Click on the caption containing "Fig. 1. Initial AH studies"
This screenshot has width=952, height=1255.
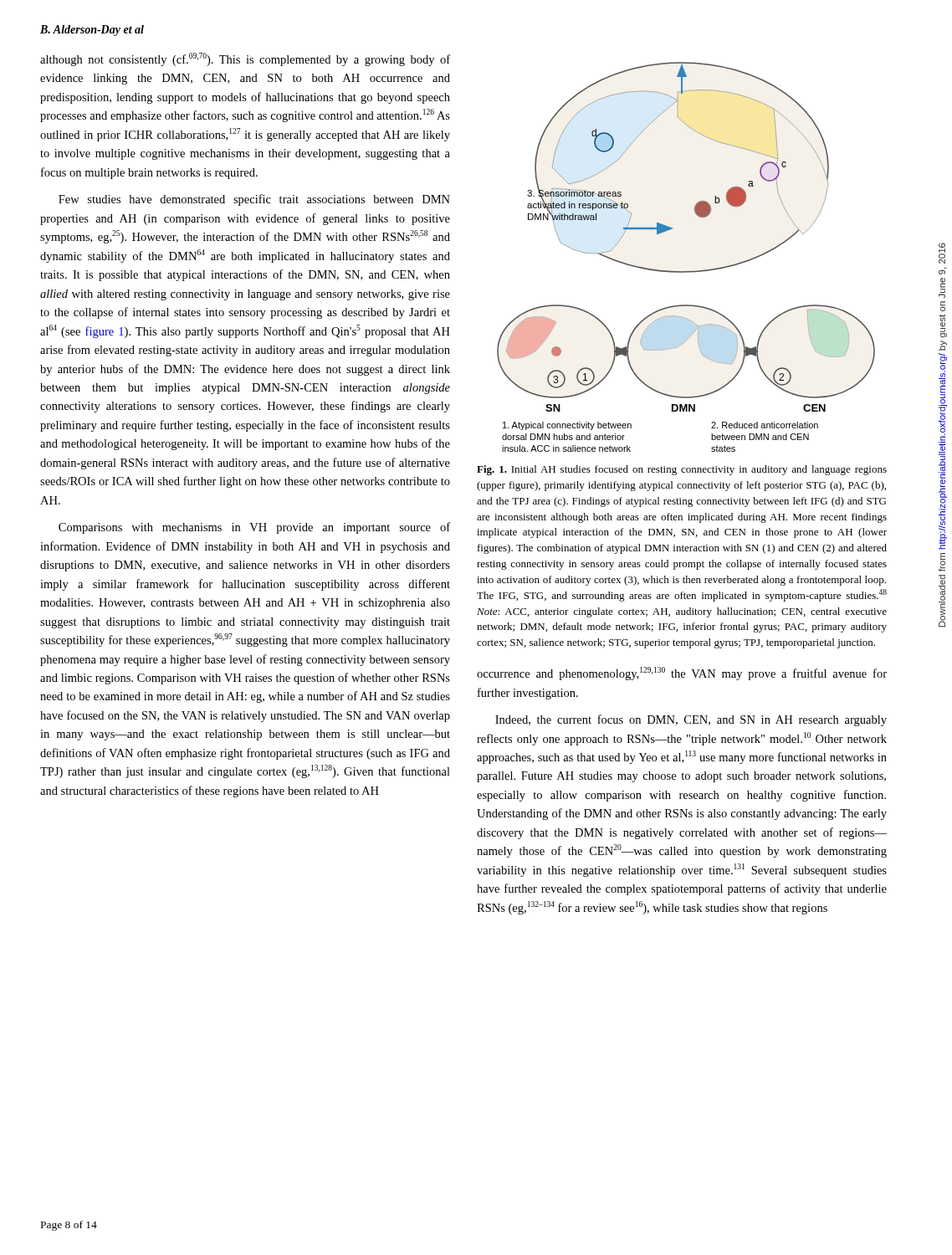pos(682,556)
